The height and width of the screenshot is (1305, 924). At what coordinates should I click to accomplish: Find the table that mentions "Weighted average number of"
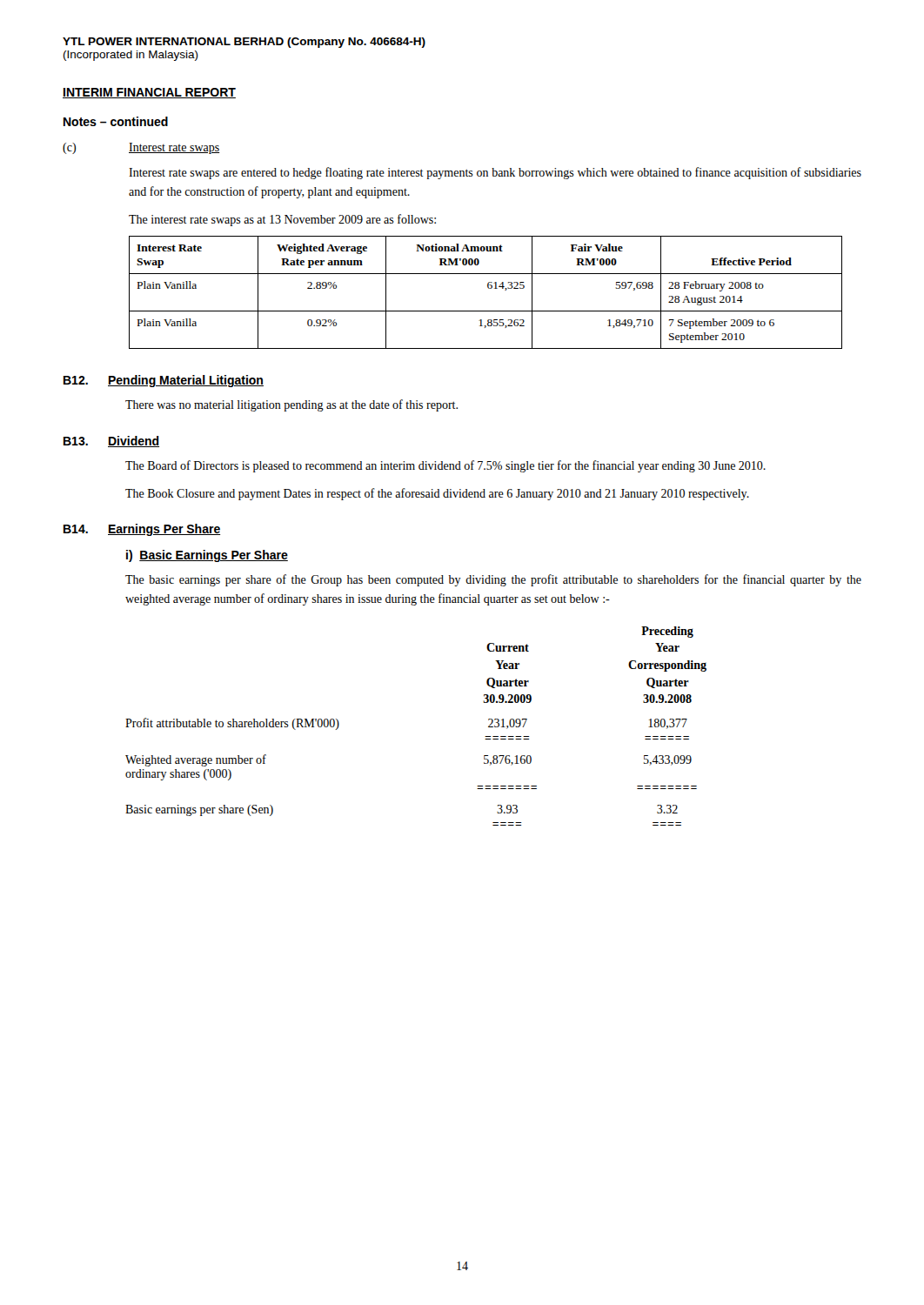click(x=493, y=727)
